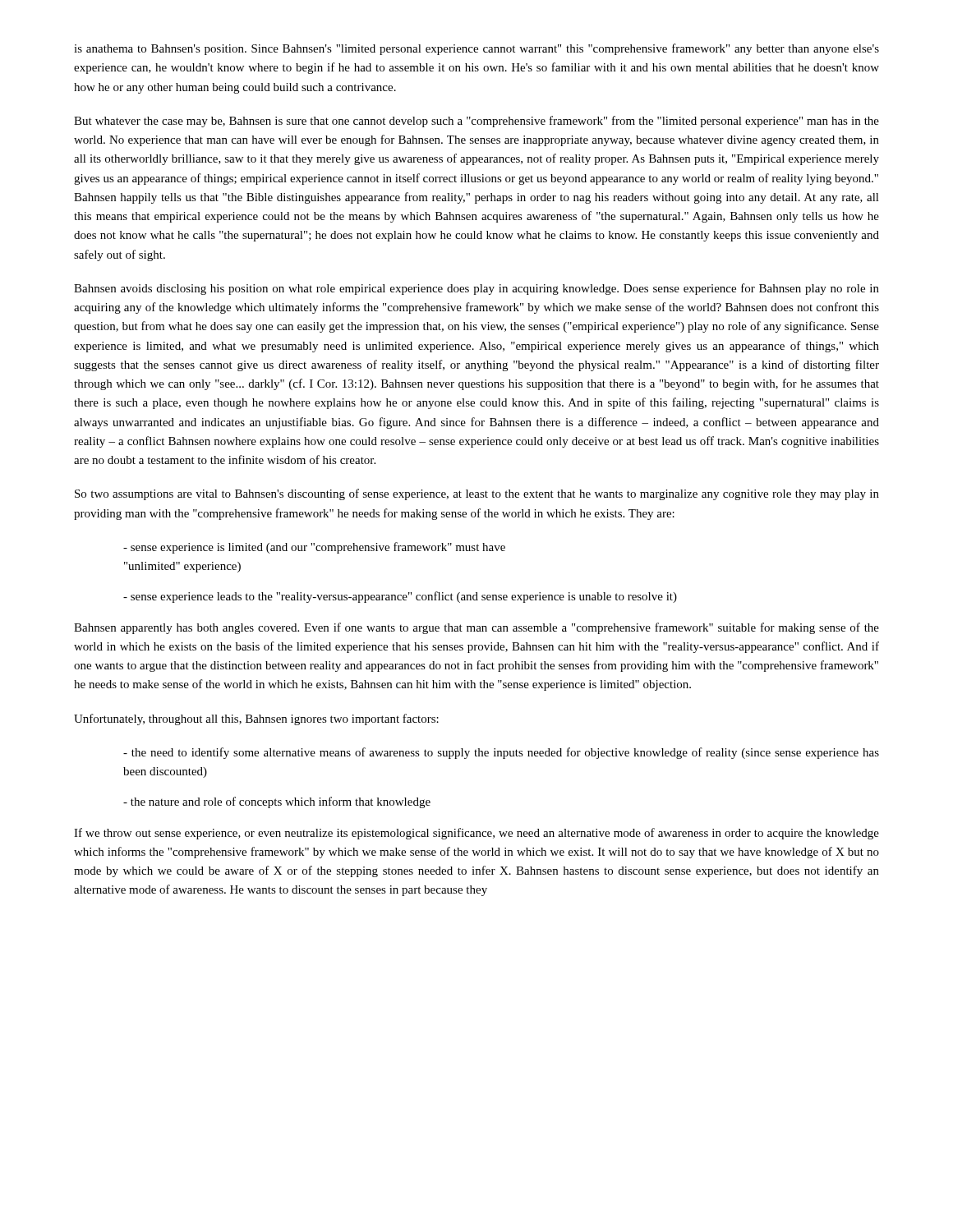Viewport: 953px width, 1232px height.
Task: Click on the list item that reads "the need to identify"
Action: tap(501, 762)
